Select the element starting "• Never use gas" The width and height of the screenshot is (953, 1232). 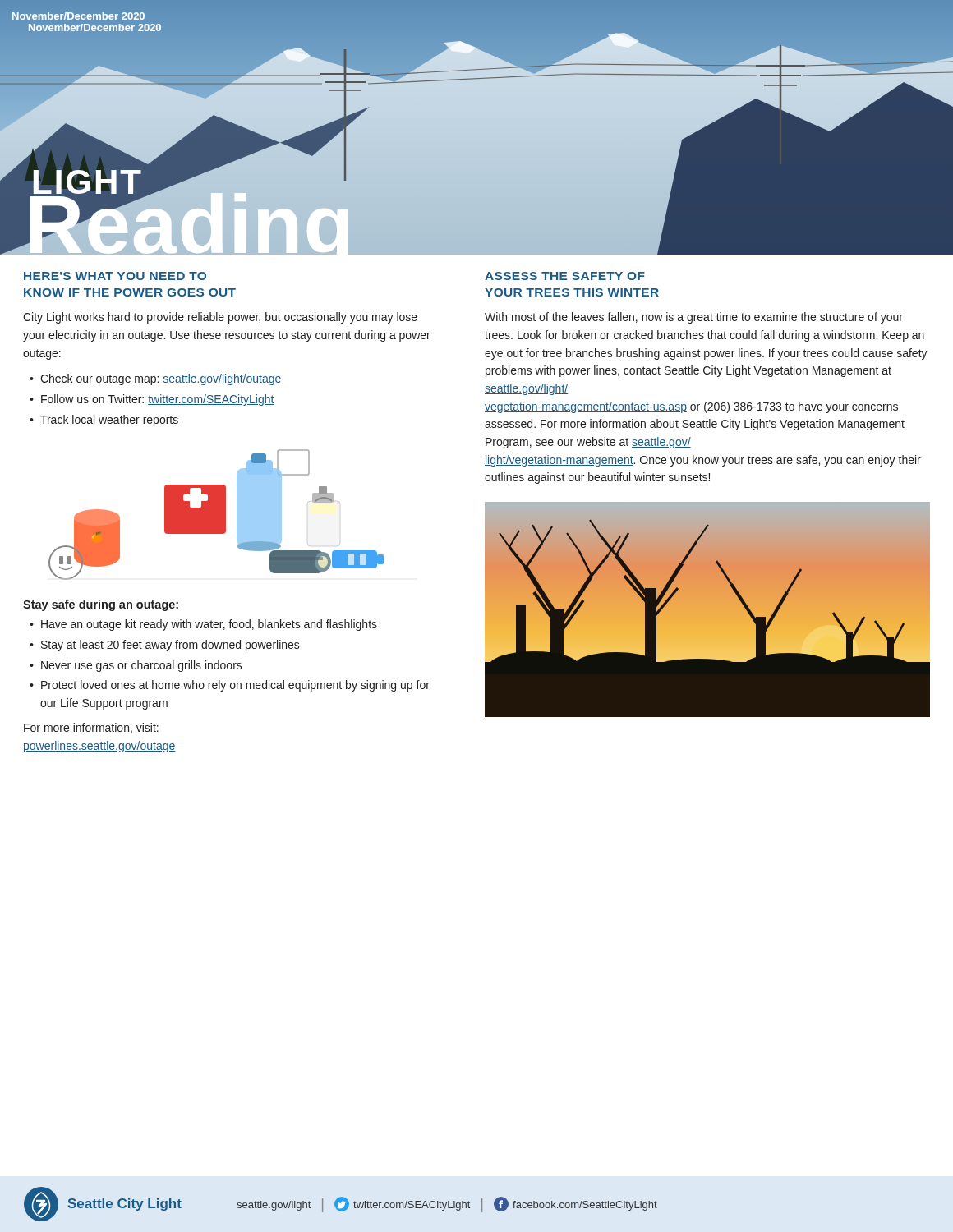136,666
